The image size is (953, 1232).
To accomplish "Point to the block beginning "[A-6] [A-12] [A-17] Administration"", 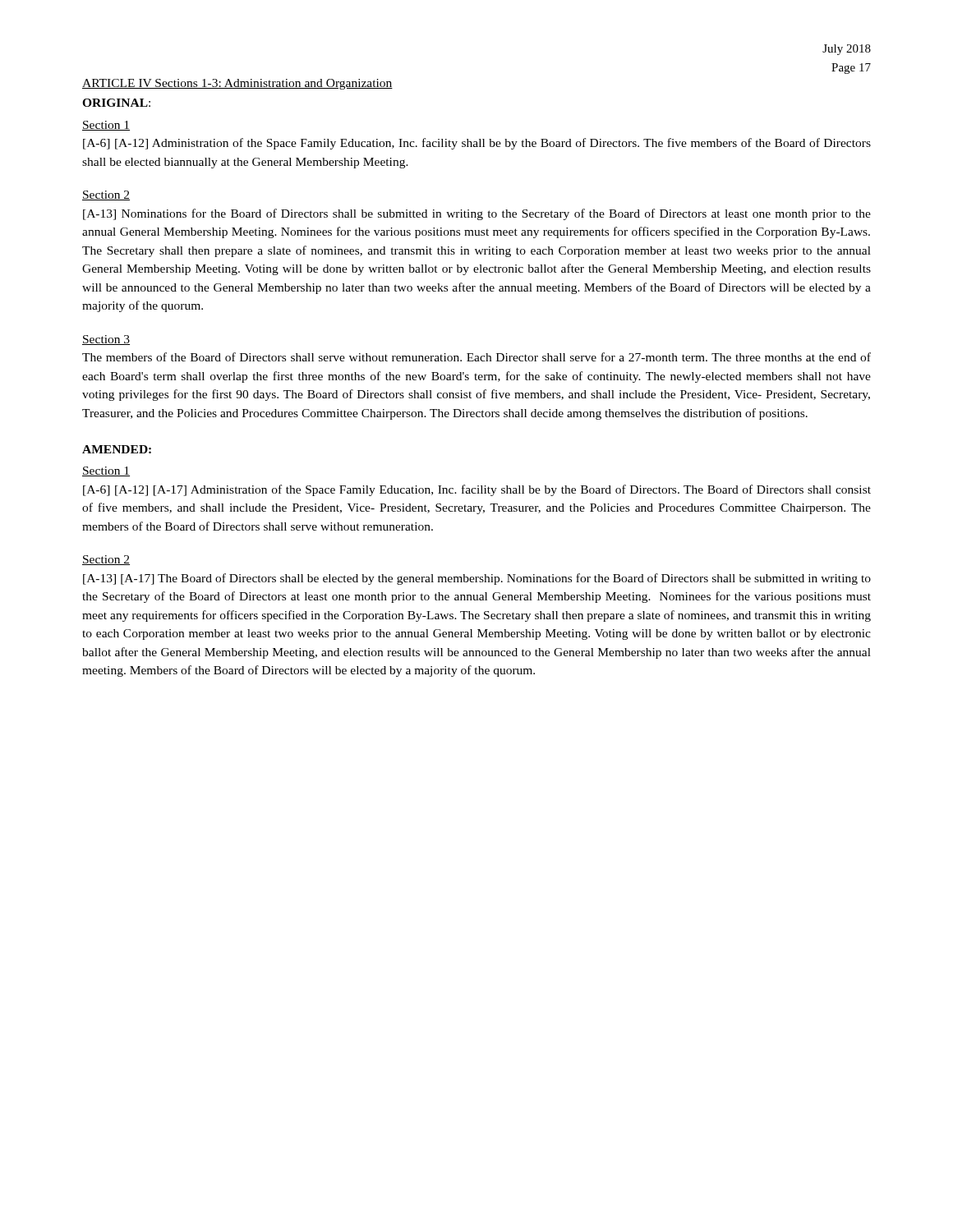I will (x=476, y=508).
